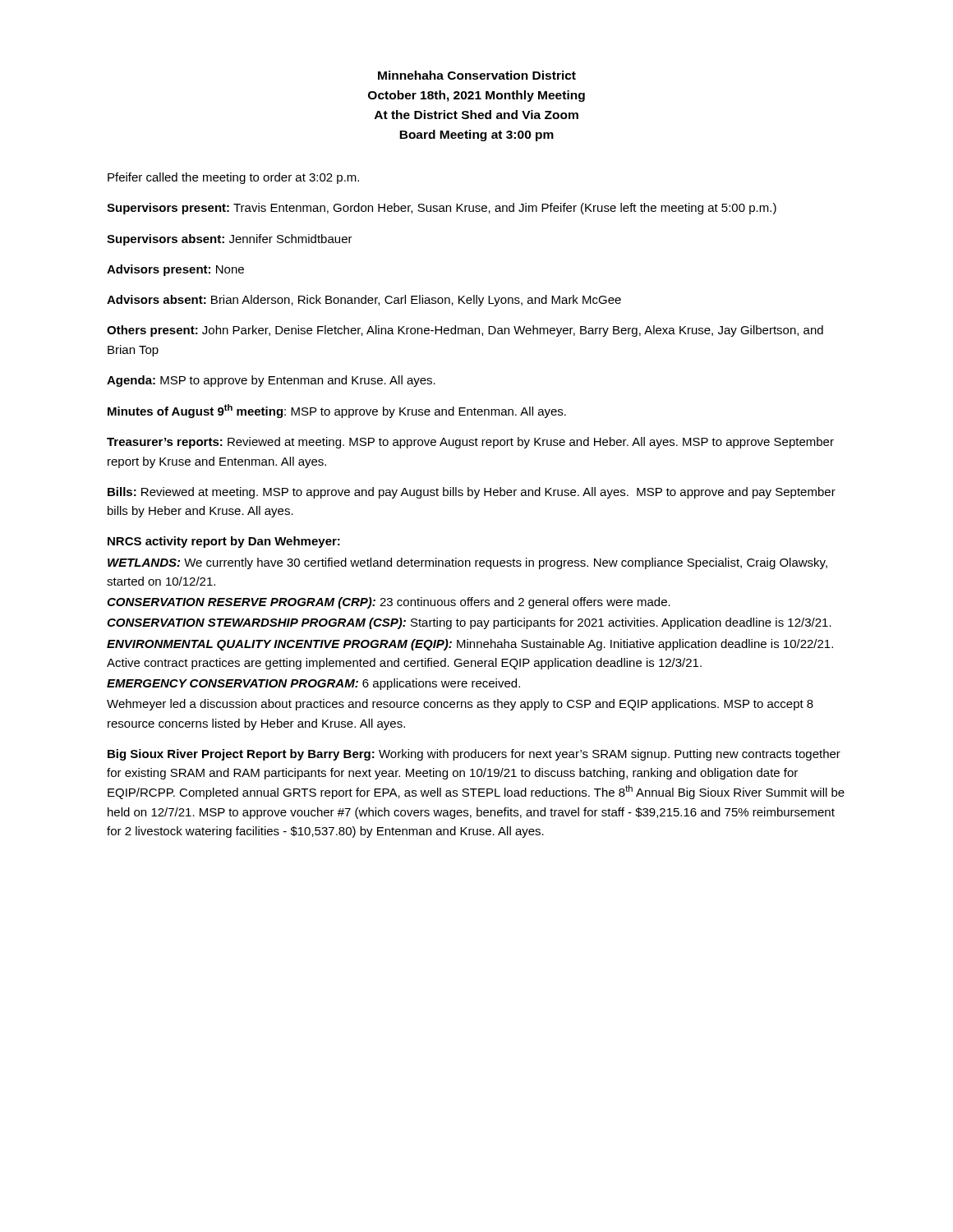Click on the text block containing "Treasurer’s reports: Reviewed at meeting. MSP"
953x1232 pixels.
click(x=470, y=451)
